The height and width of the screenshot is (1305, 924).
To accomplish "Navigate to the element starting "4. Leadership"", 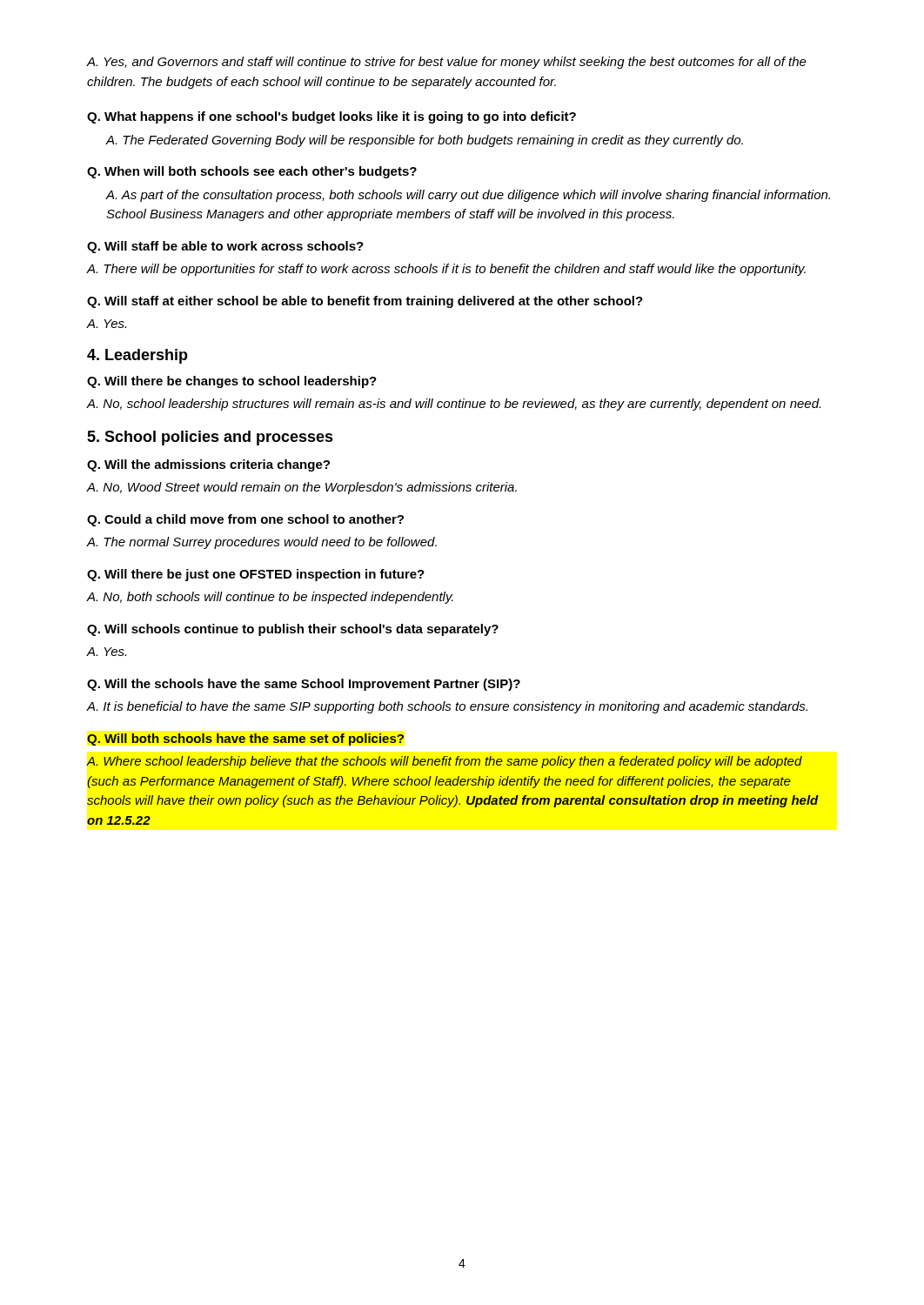I will [x=137, y=355].
